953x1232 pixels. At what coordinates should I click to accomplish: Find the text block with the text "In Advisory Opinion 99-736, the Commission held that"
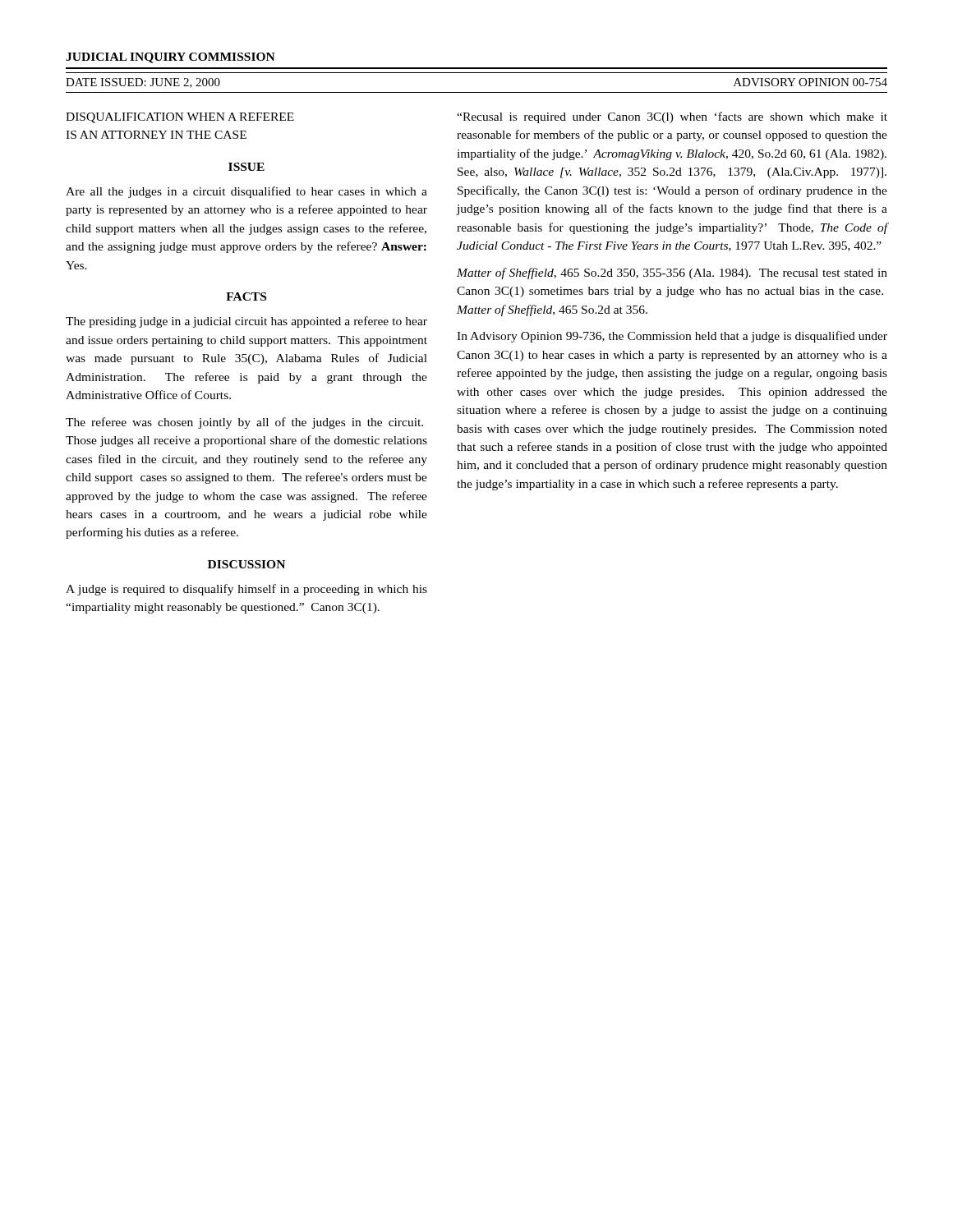[x=672, y=410]
